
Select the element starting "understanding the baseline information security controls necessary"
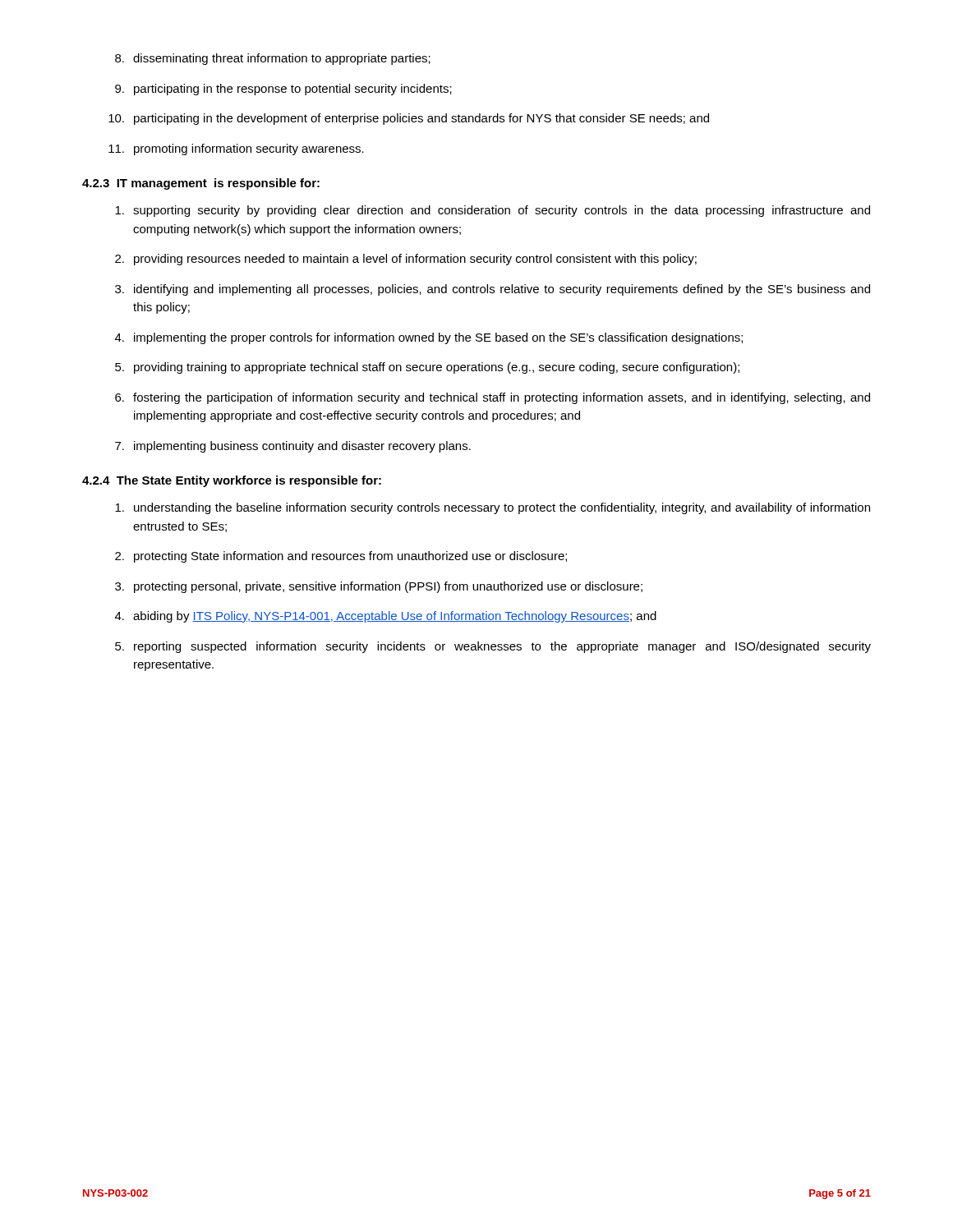476,517
